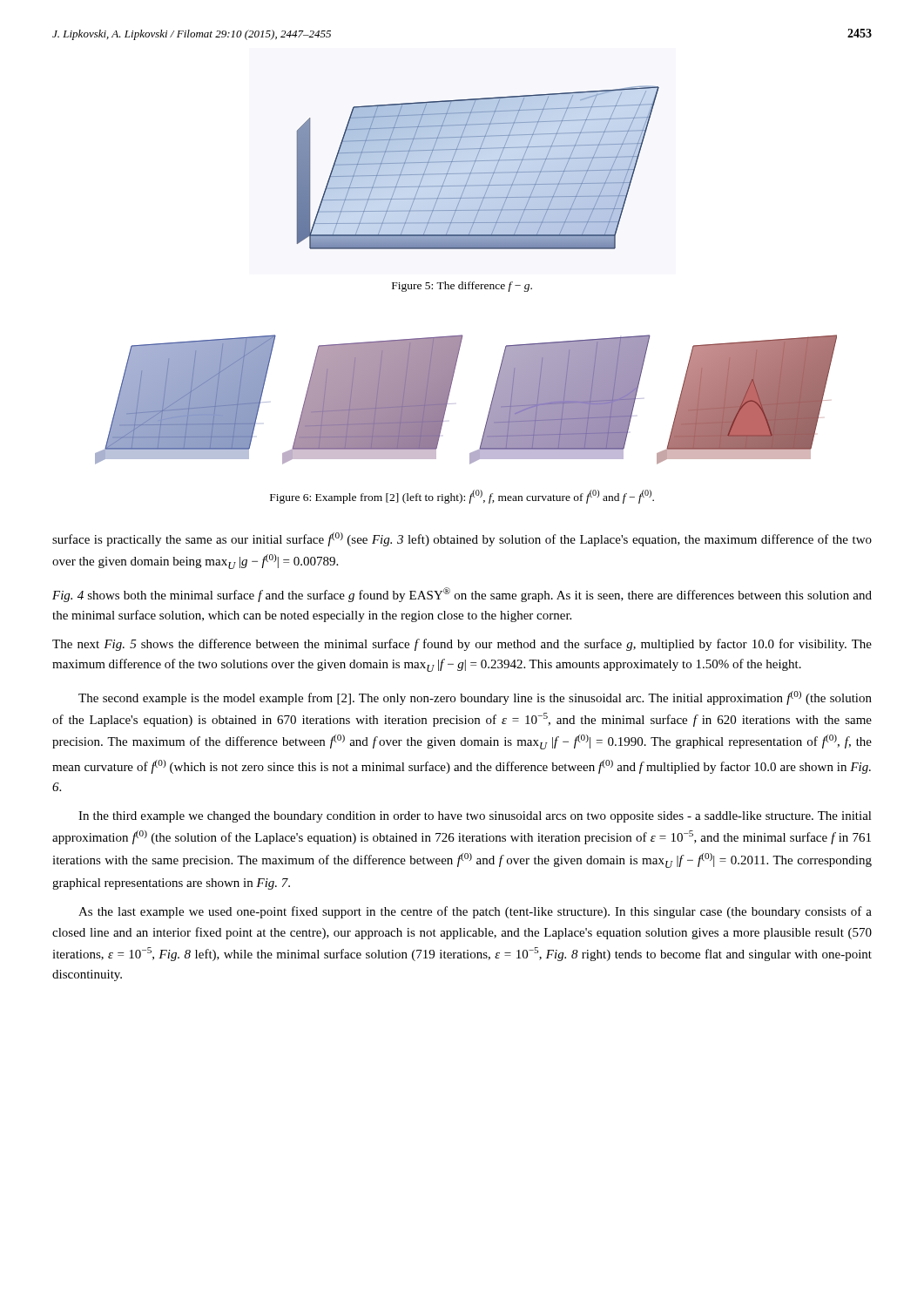The height and width of the screenshot is (1307, 924).
Task: Locate the caption that says "Figure 6: Example from [2] (left to"
Action: tap(462, 496)
